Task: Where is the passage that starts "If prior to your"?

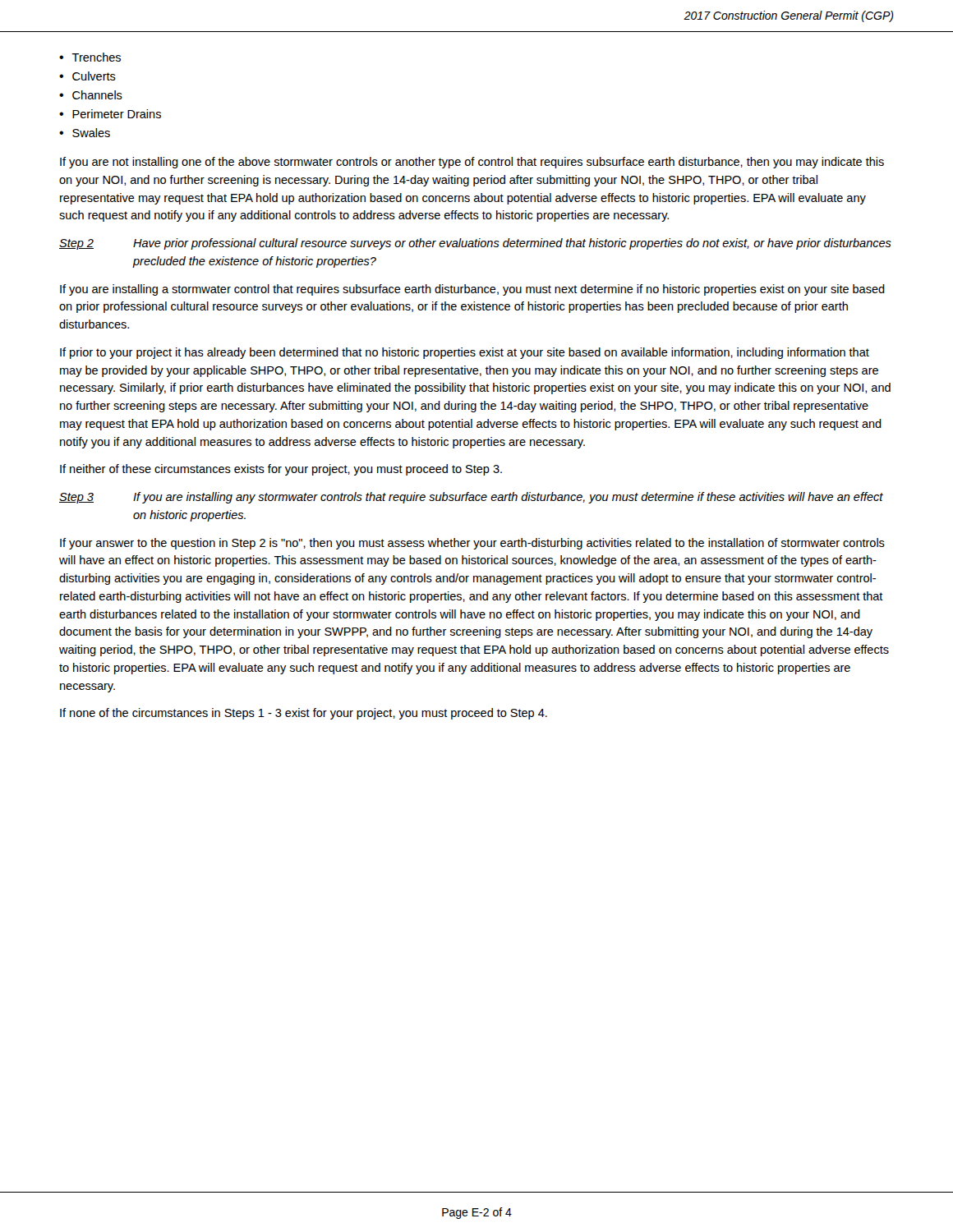Action: click(x=475, y=397)
